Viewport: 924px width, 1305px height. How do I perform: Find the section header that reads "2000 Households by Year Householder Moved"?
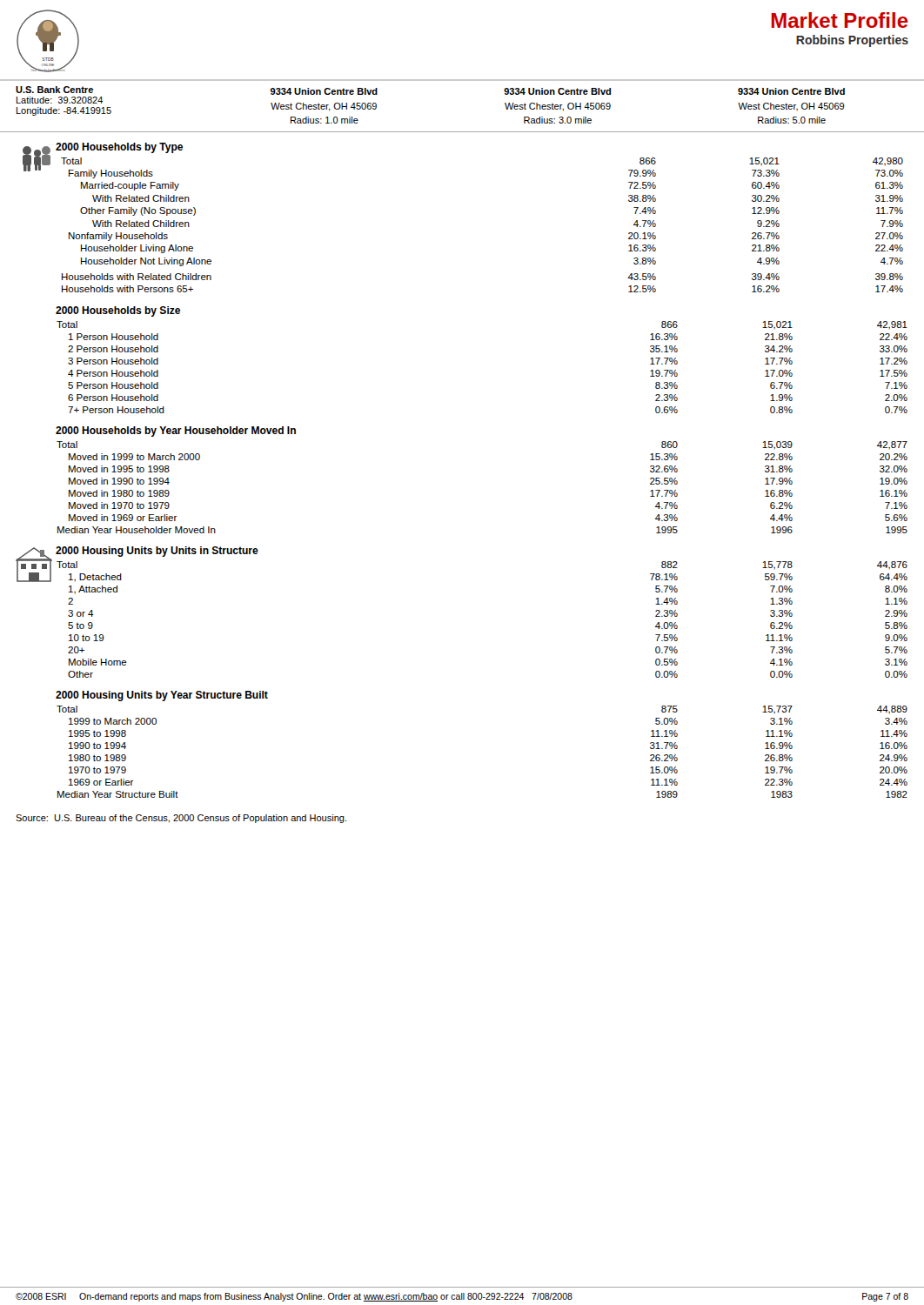176,430
